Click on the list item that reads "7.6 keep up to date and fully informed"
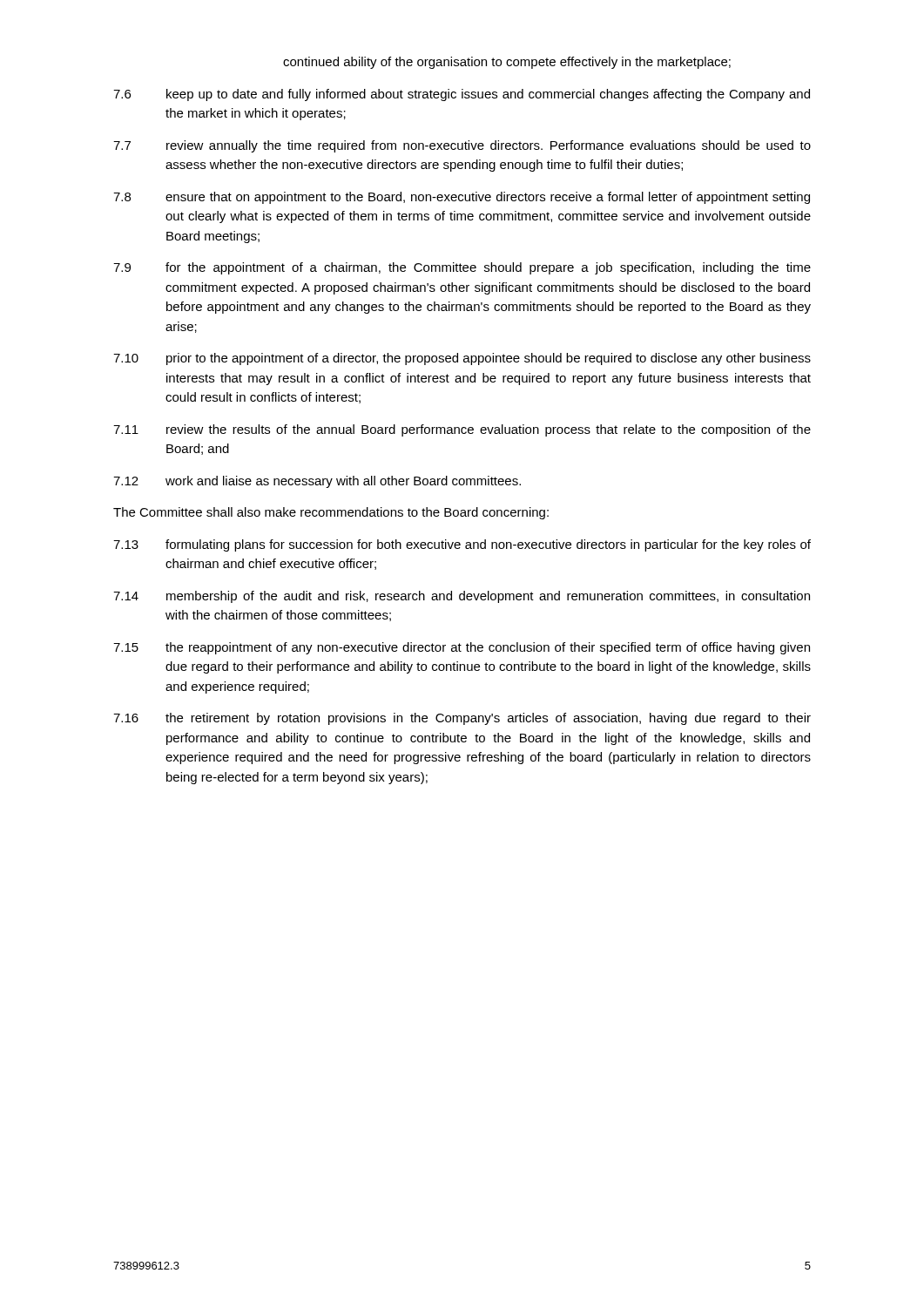This screenshot has width=924, height=1307. [462, 104]
